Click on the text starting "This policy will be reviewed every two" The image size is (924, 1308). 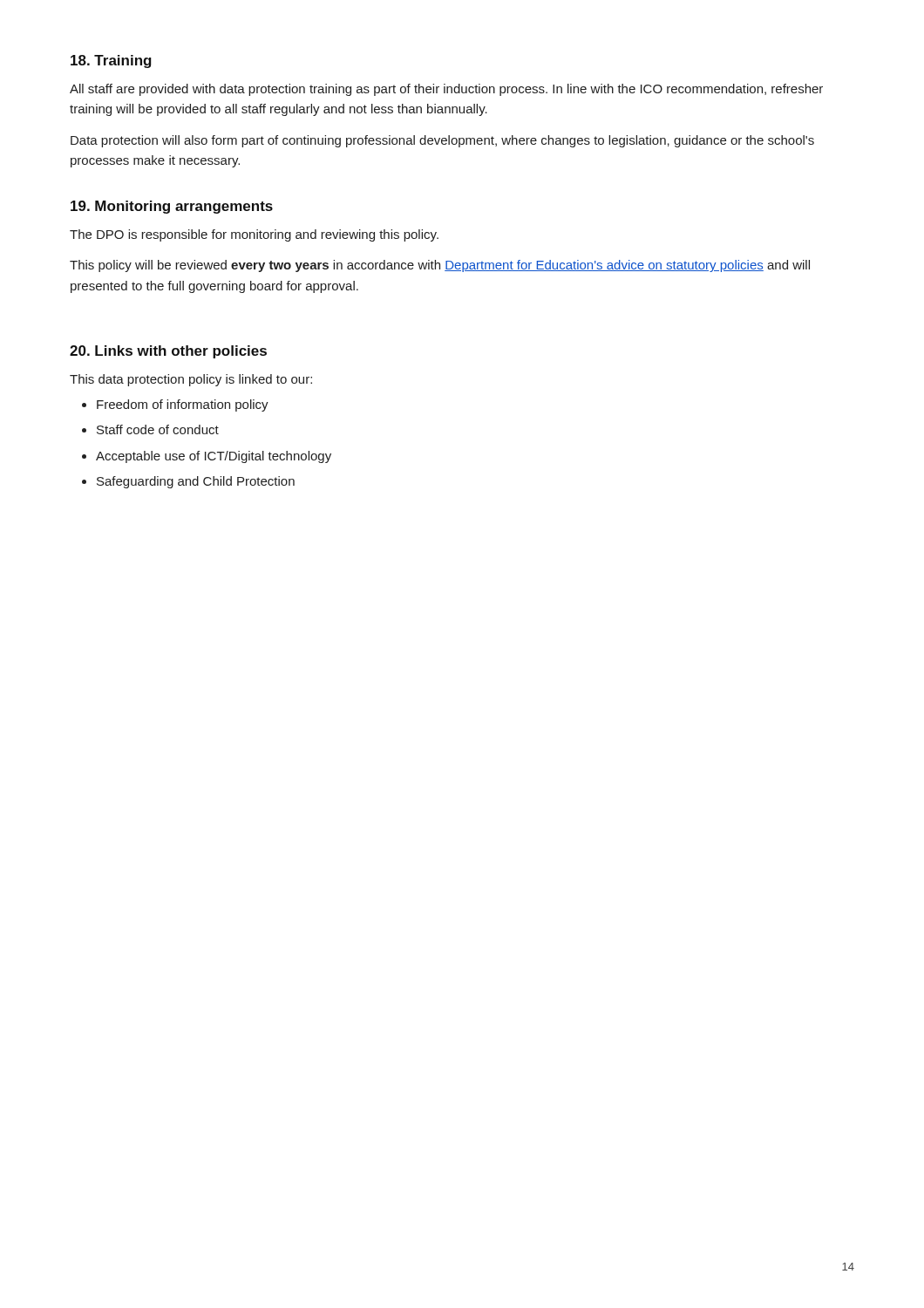pyautogui.click(x=440, y=275)
